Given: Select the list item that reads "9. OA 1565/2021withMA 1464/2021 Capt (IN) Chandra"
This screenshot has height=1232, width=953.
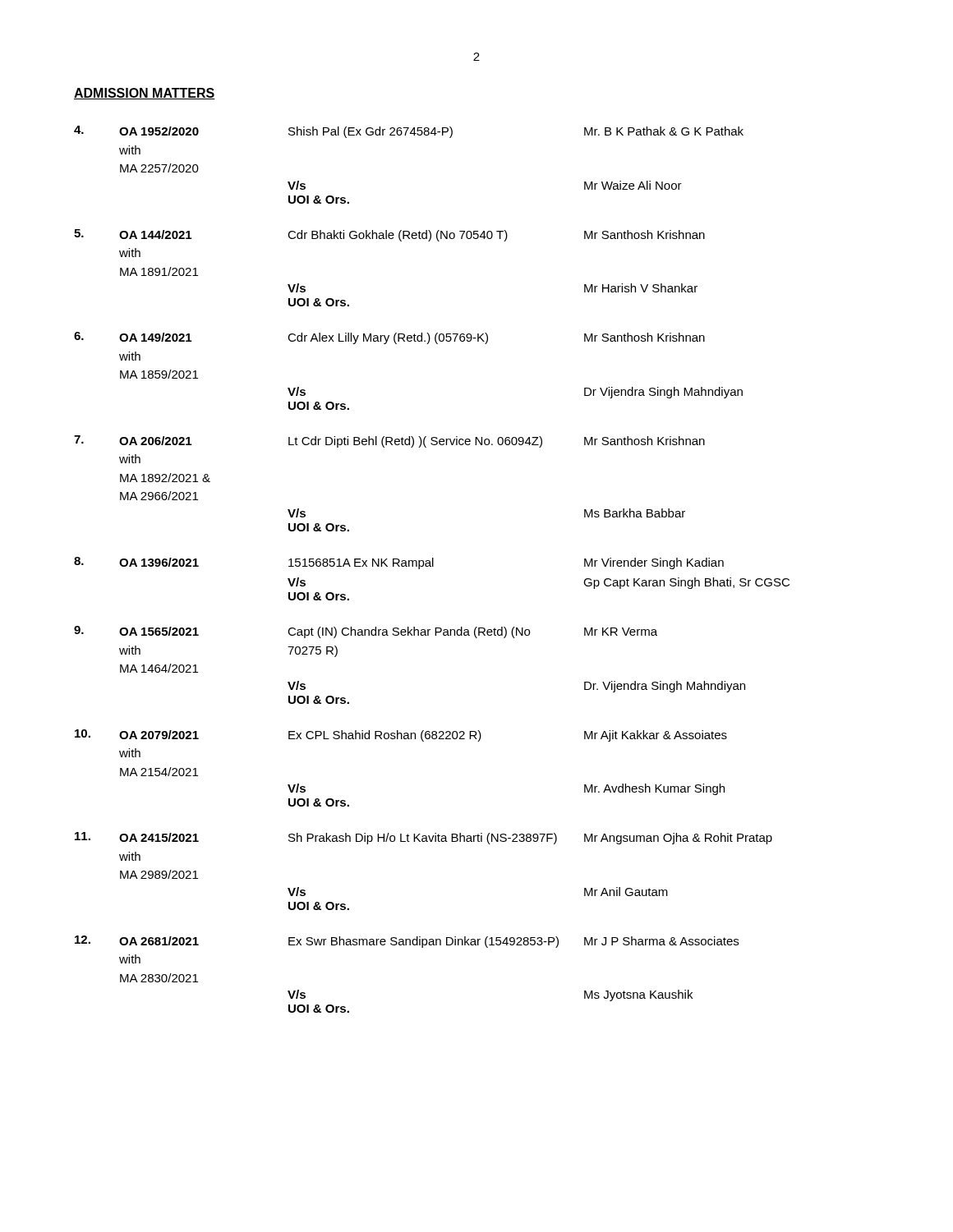Looking at the screenshot, I should pyautogui.click(x=366, y=632).
